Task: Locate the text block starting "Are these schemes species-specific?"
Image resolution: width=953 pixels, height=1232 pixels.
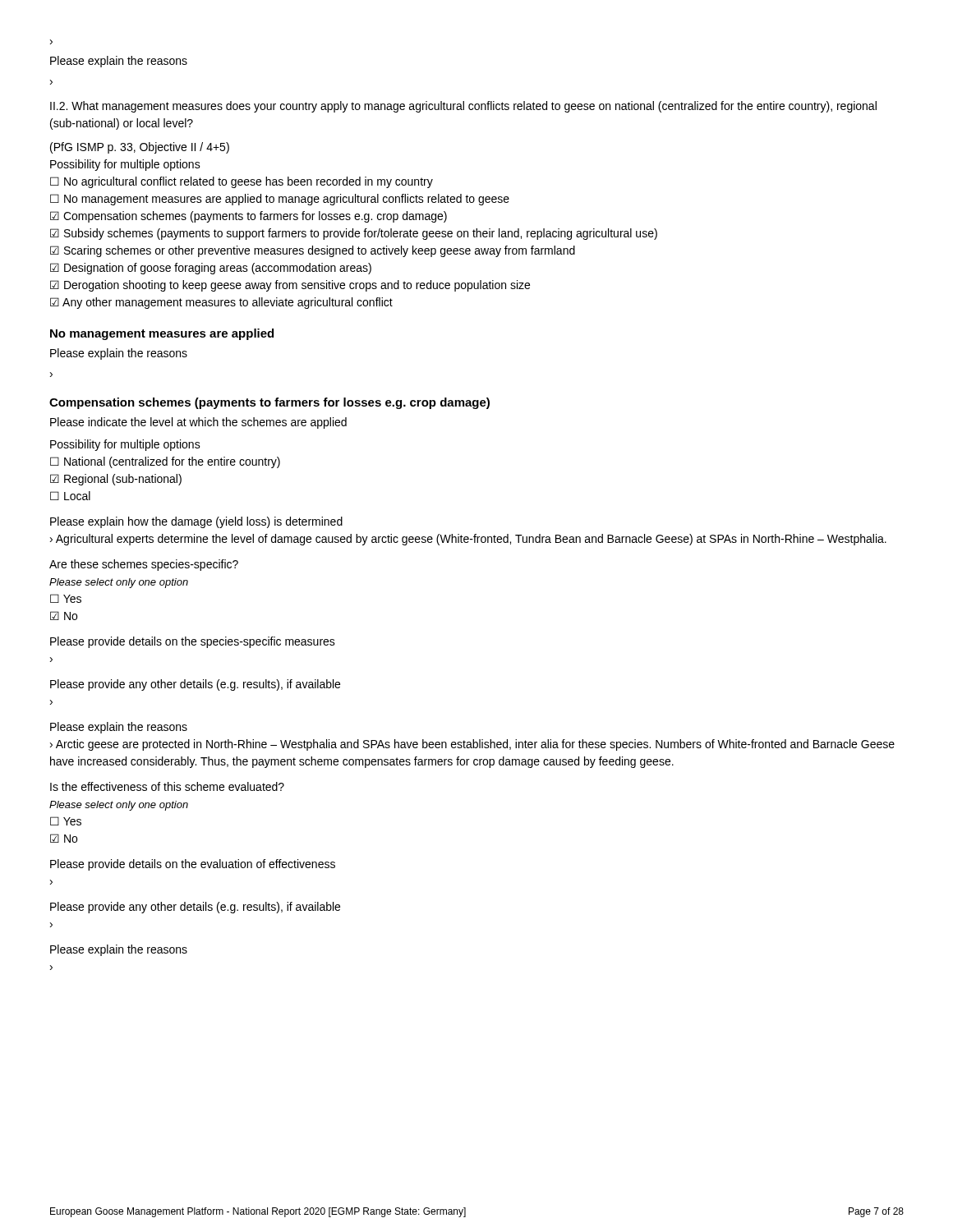Action: 144,590
